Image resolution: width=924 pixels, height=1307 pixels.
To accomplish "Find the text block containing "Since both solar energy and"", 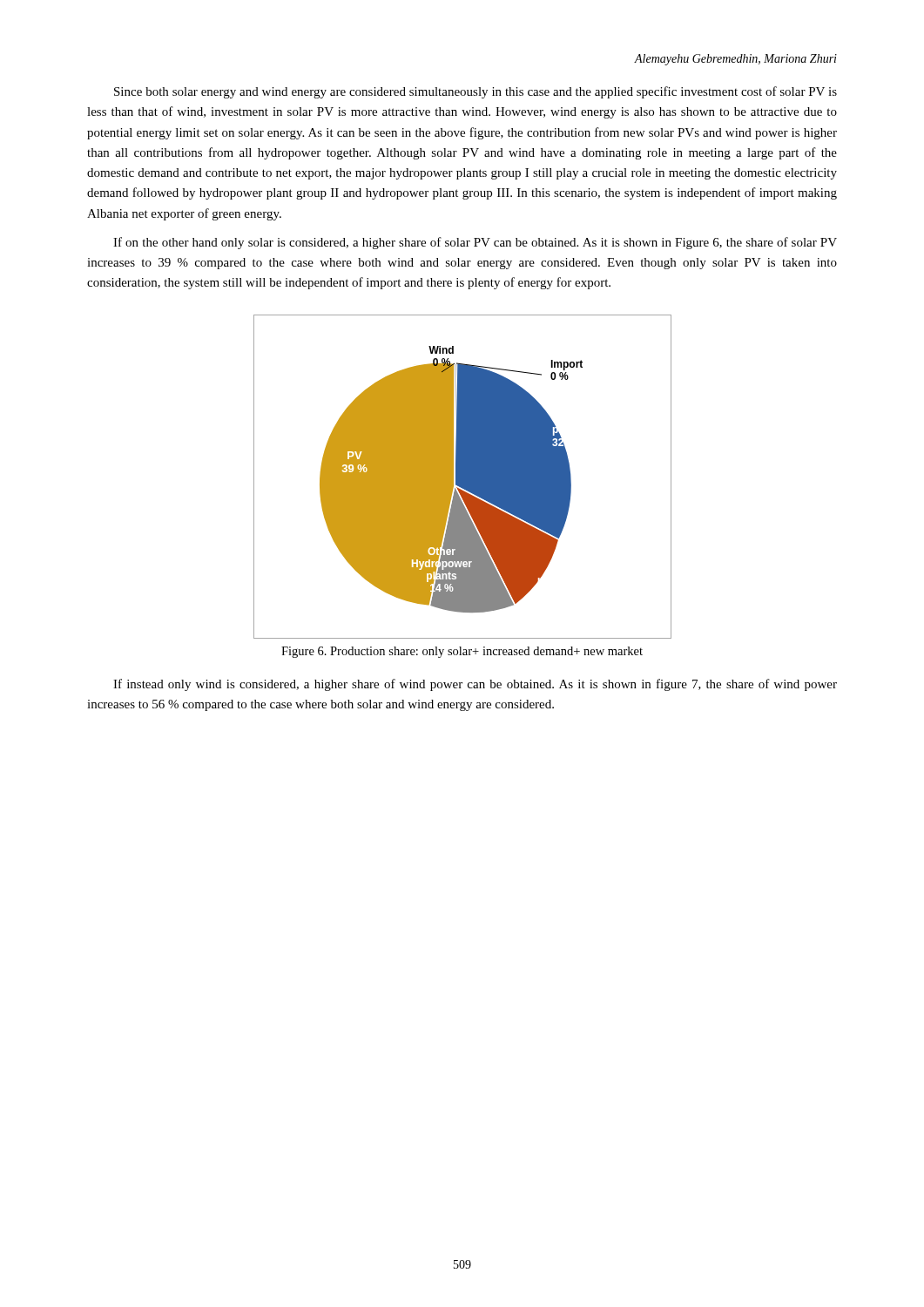I will click(462, 188).
